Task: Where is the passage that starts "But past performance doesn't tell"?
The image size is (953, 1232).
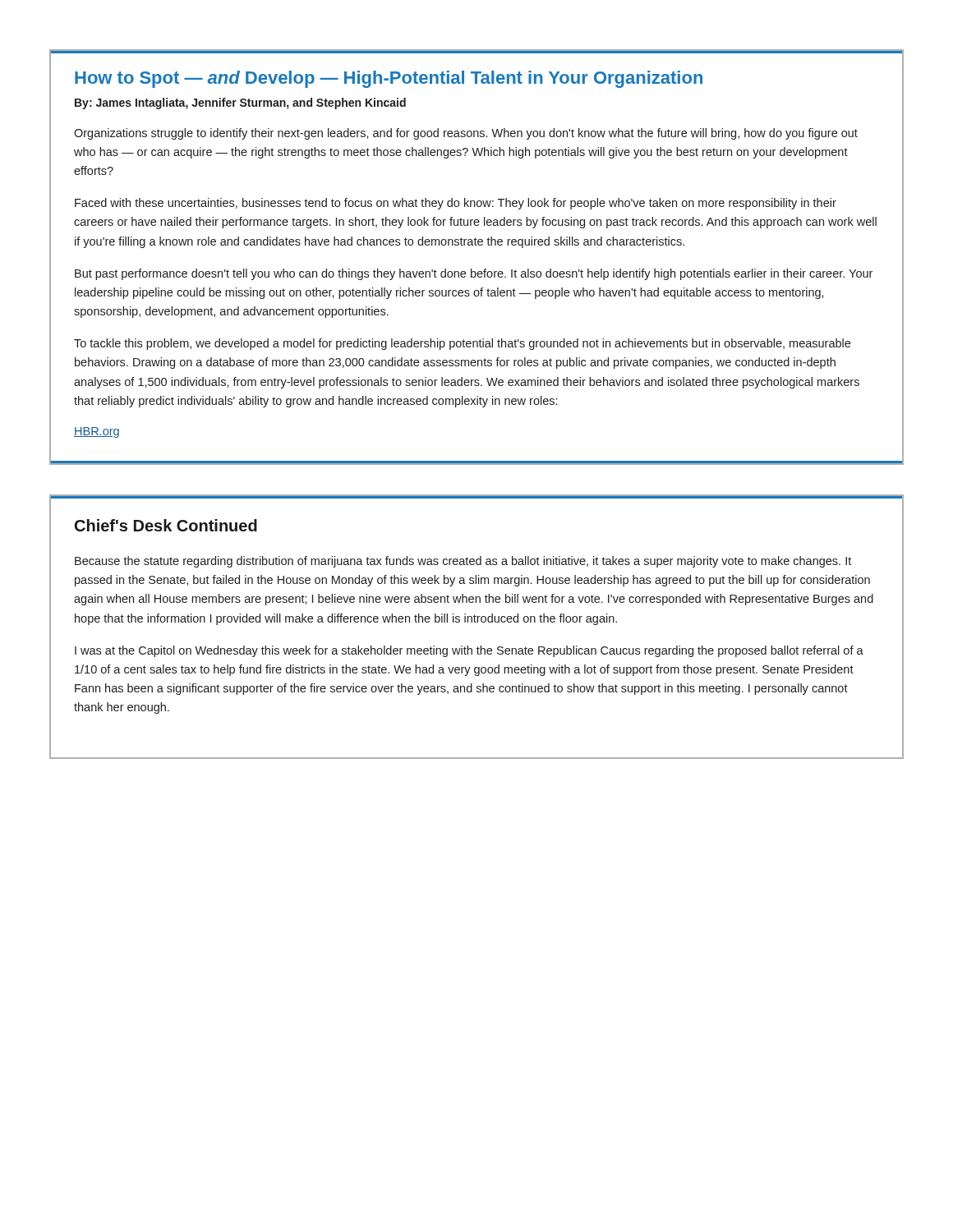Action: pyautogui.click(x=473, y=292)
